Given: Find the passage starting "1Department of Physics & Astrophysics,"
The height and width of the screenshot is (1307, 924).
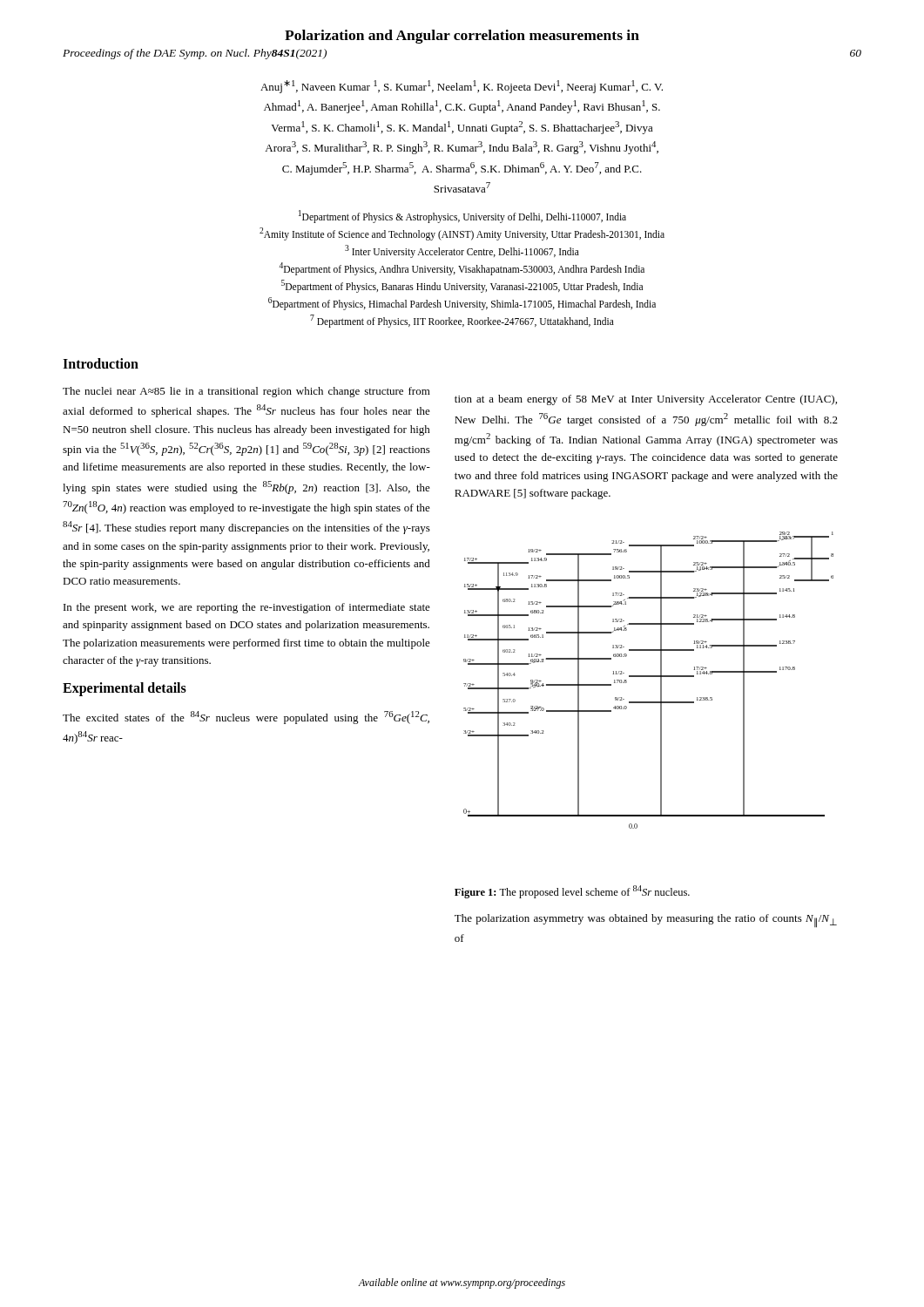Looking at the screenshot, I should pos(462,267).
